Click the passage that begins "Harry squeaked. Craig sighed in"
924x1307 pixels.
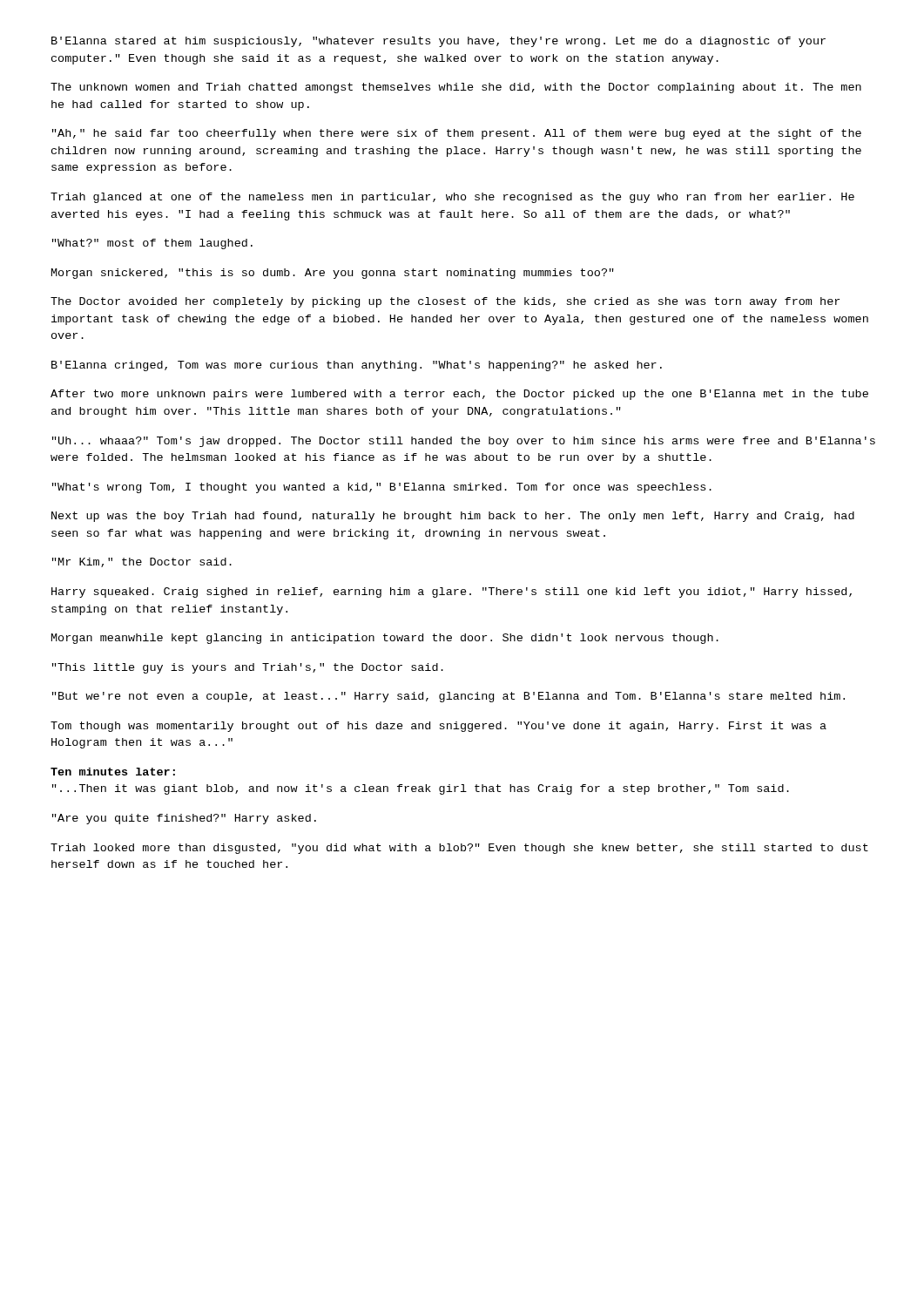tap(453, 601)
